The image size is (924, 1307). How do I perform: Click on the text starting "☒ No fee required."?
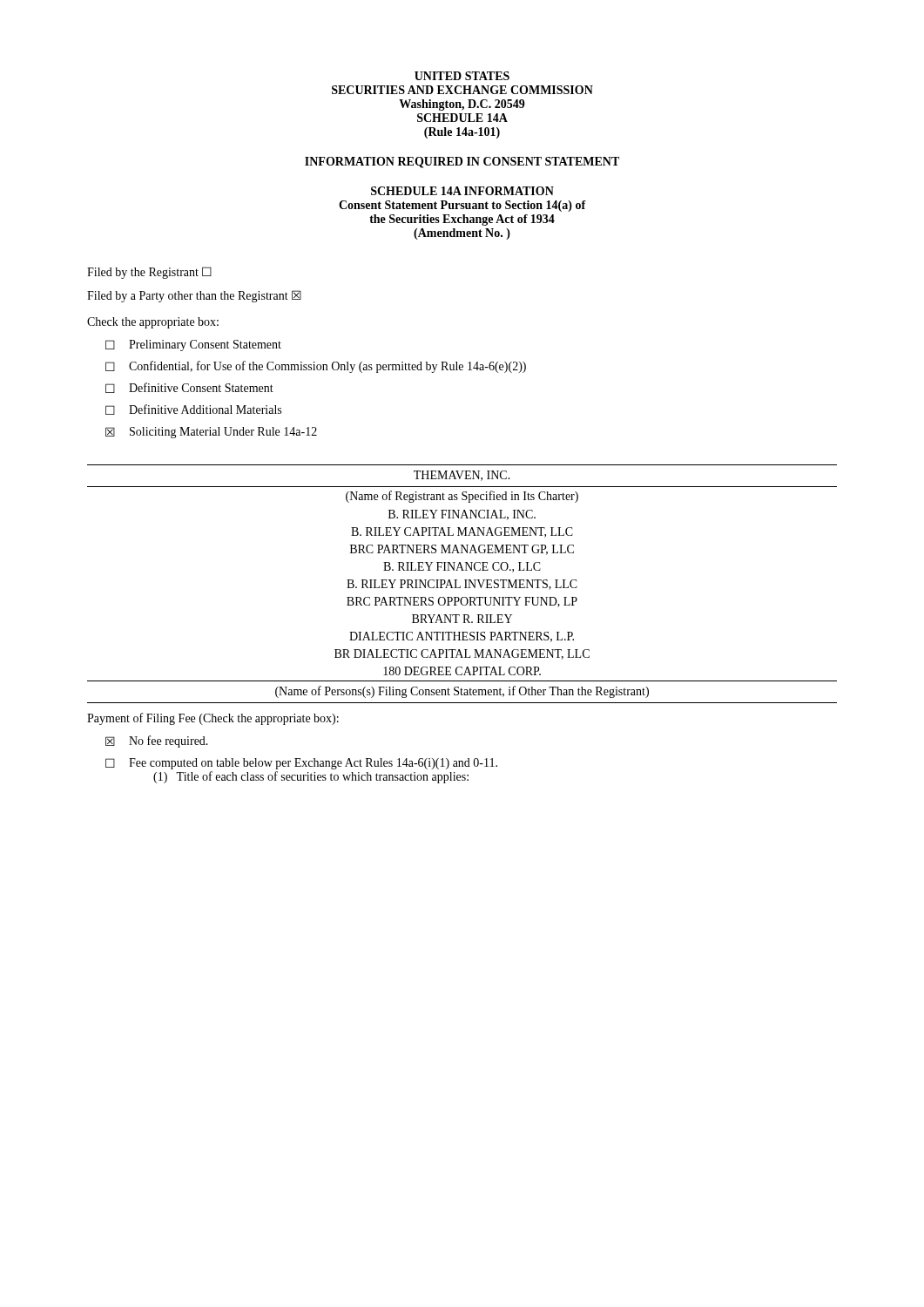coord(156,742)
